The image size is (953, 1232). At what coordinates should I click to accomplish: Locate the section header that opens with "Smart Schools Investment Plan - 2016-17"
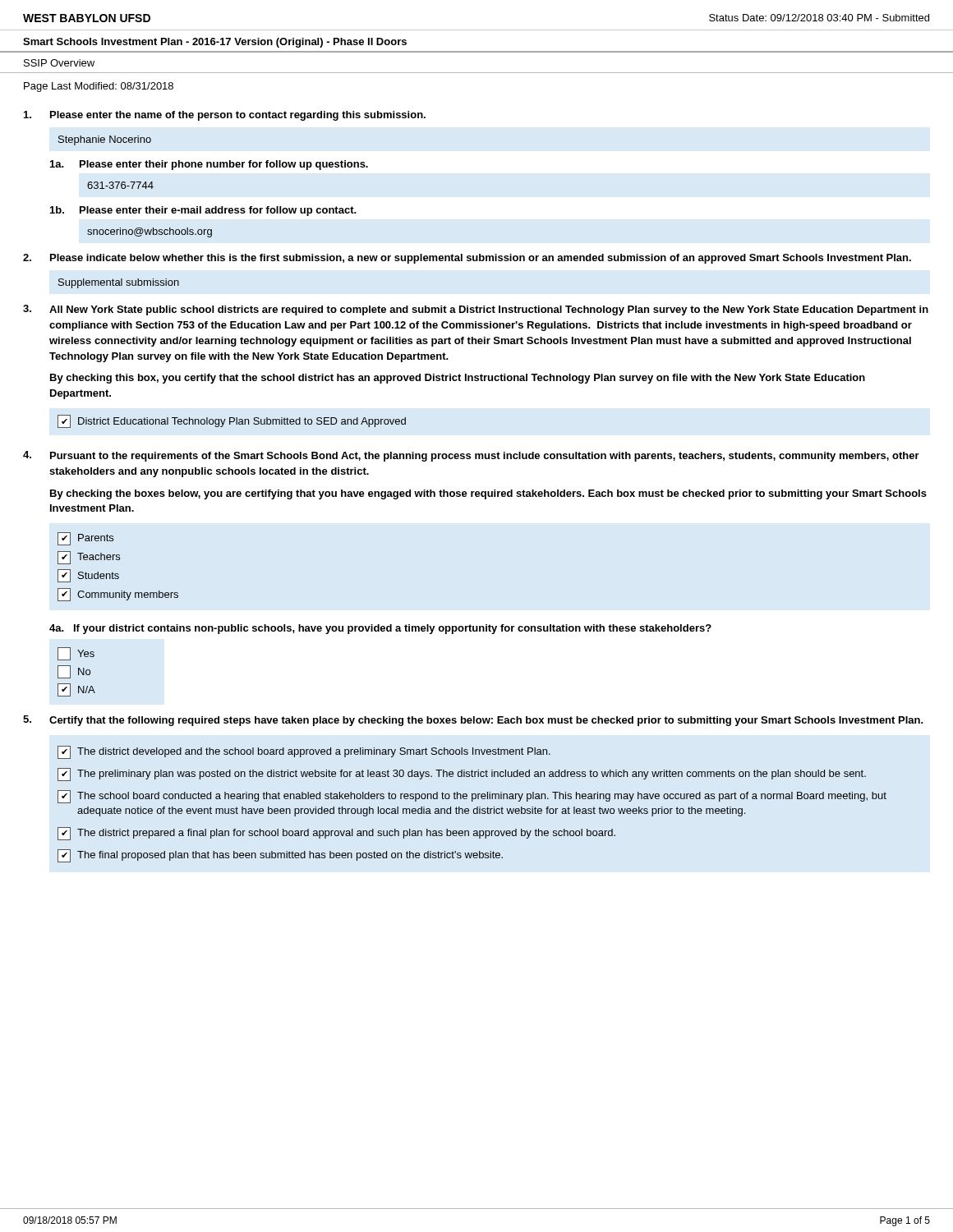tap(215, 42)
